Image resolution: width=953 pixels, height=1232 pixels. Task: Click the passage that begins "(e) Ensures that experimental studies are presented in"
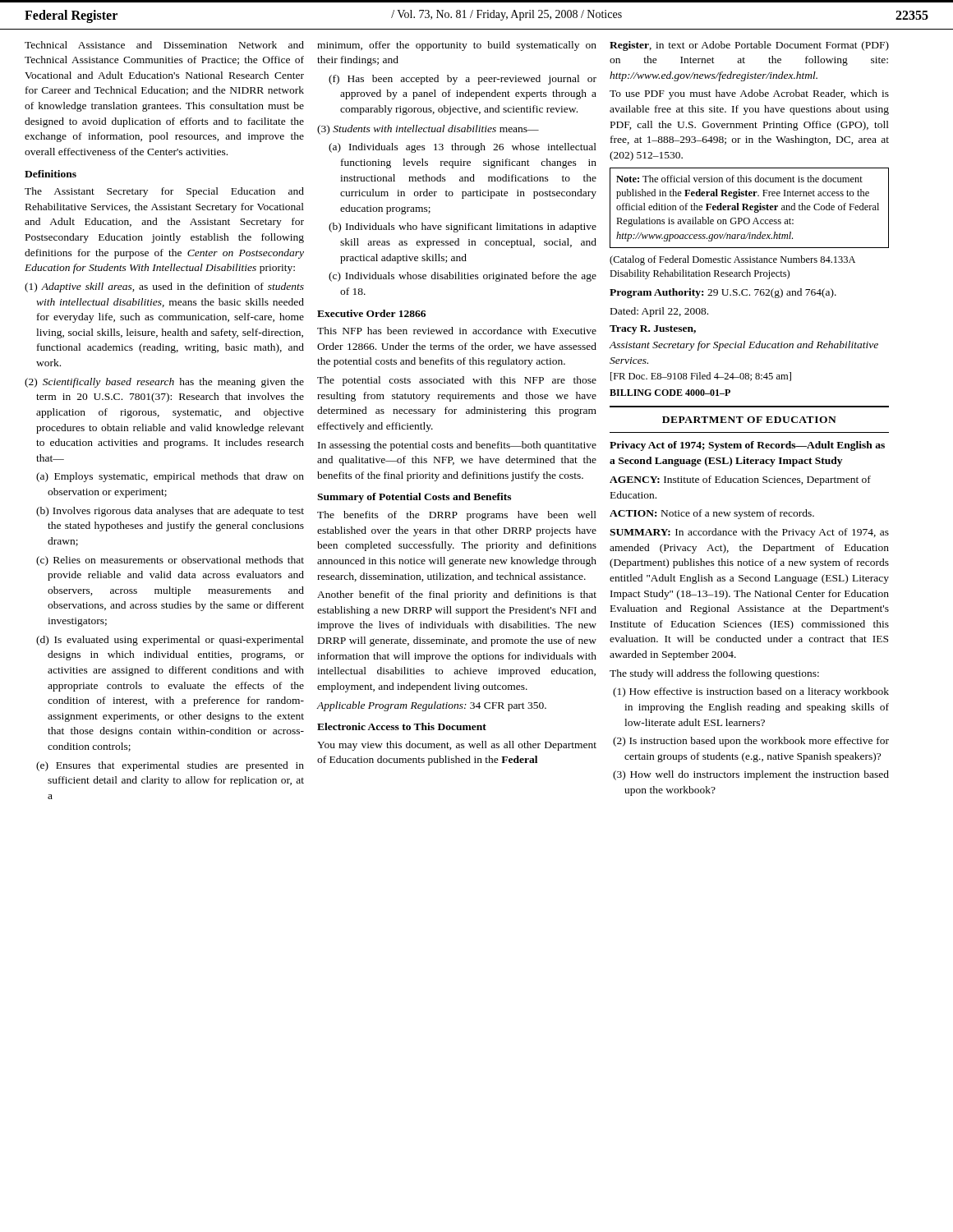pos(170,780)
